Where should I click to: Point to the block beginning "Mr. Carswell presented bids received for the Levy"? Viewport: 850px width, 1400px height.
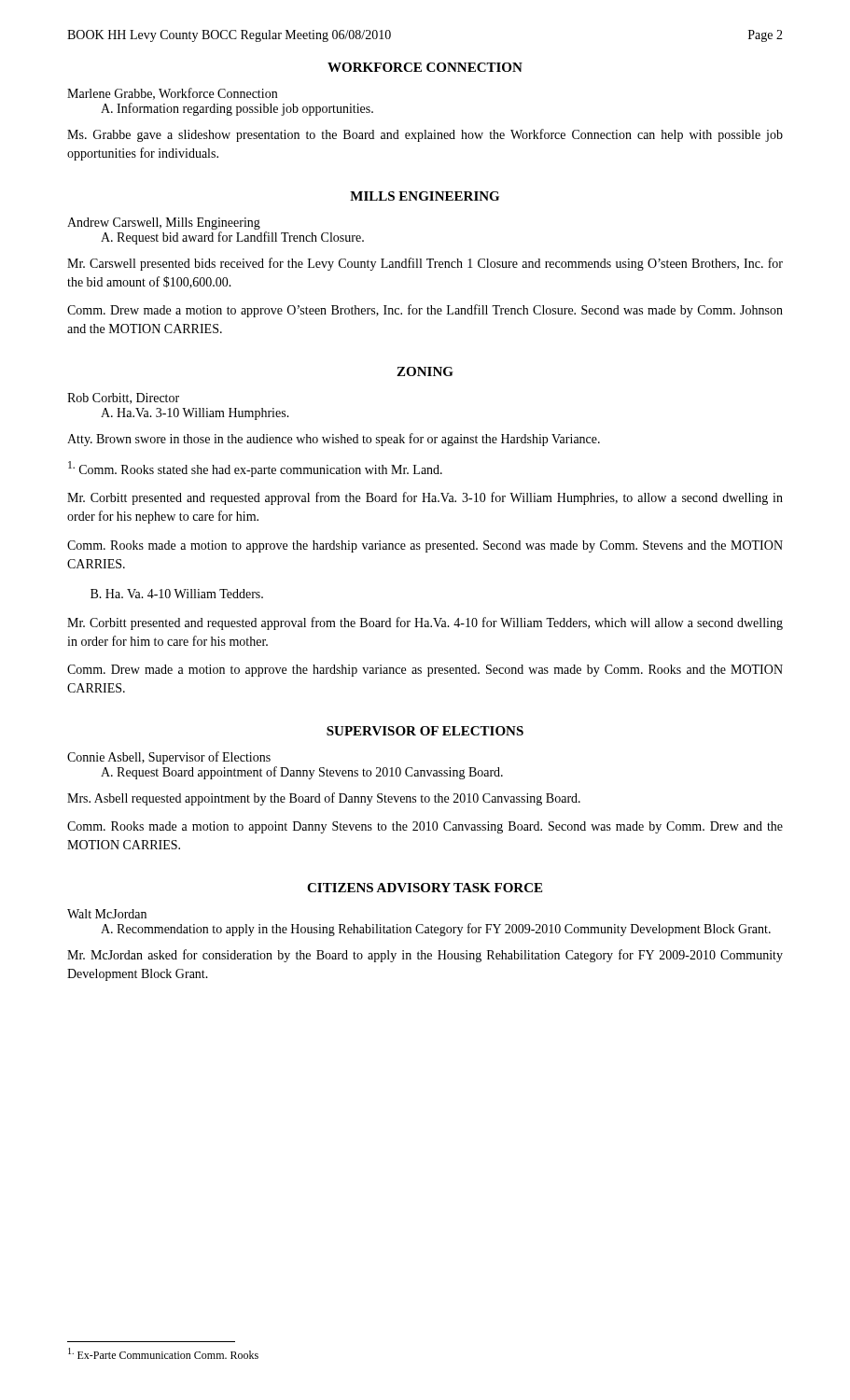point(425,273)
